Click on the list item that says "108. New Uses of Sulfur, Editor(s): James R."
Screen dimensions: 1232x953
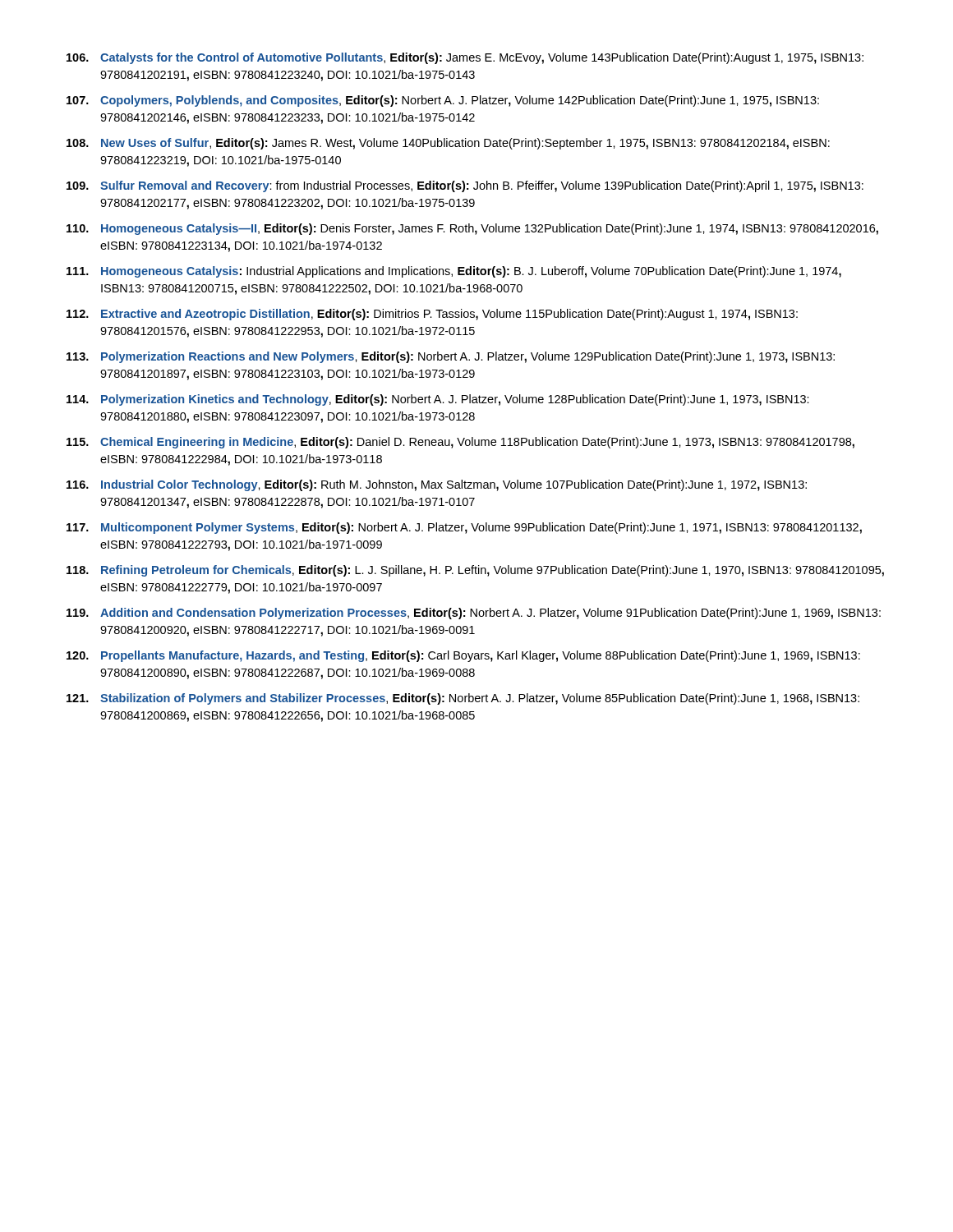pyautogui.click(x=476, y=152)
